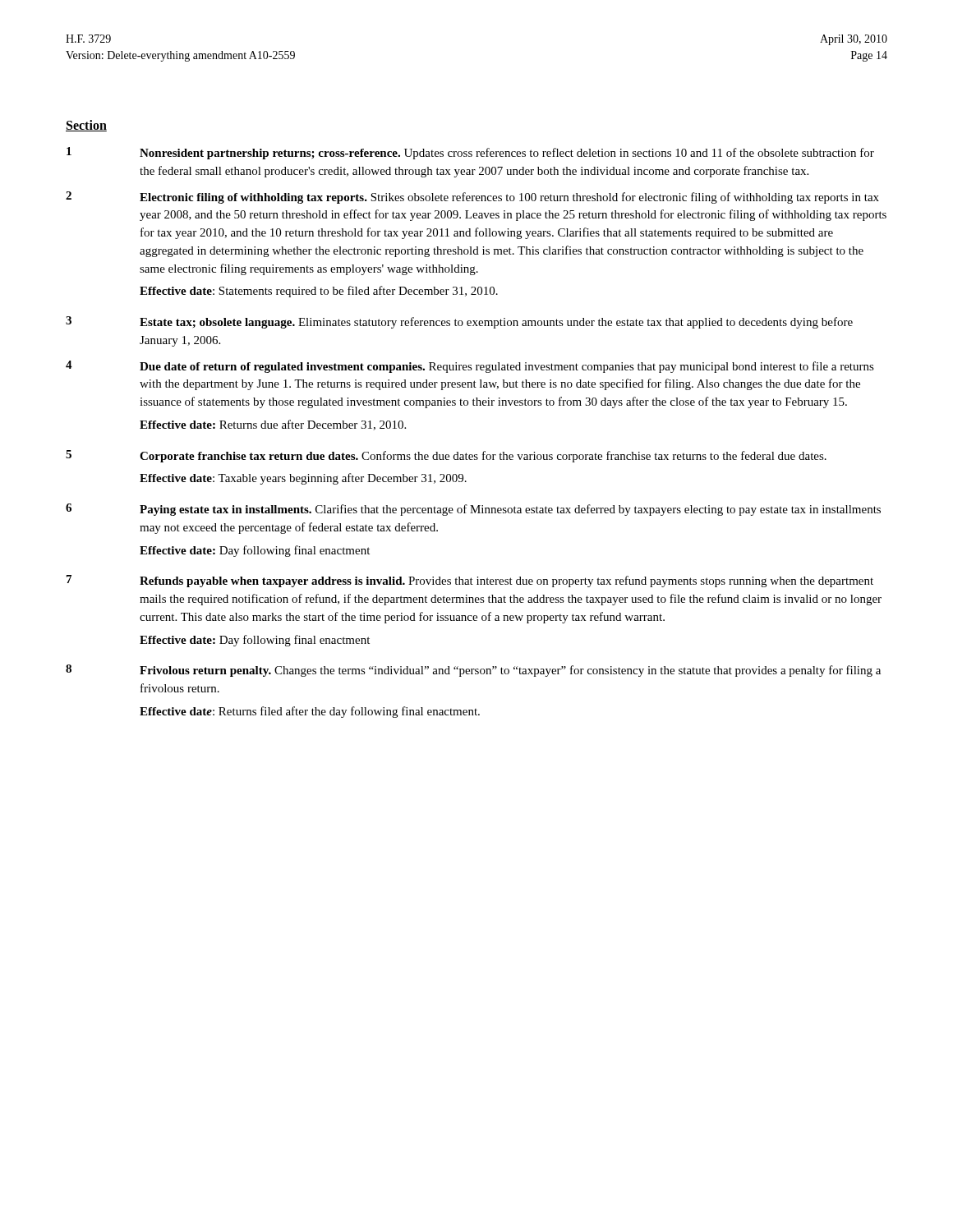Select the list item that says "1 Nonresident partnership returns; cross-reference. Updates"
The width and height of the screenshot is (953, 1232).
(x=476, y=162)
